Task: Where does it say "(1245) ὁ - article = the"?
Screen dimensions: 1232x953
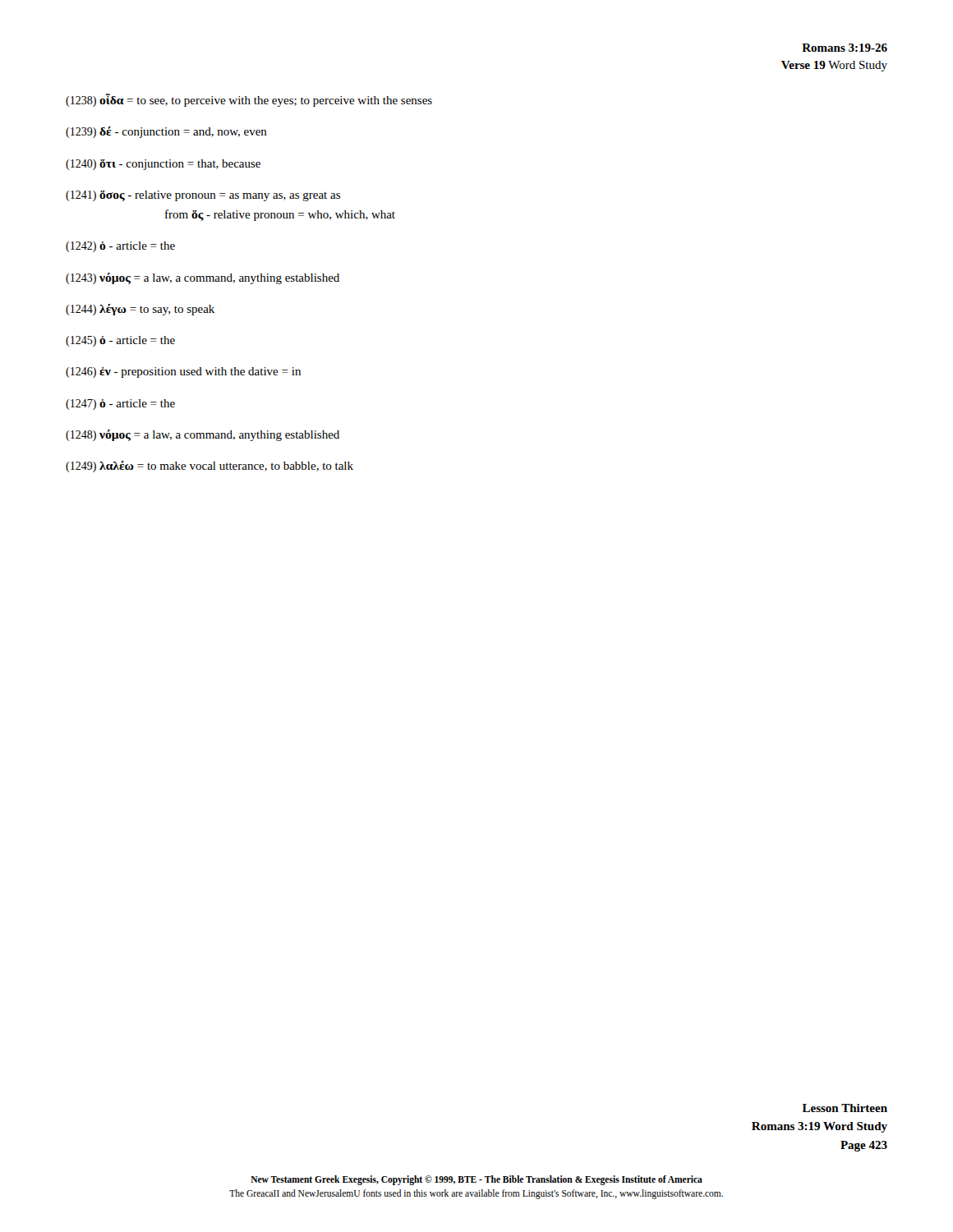Action: pyautogui.click(x=120, y=340)
